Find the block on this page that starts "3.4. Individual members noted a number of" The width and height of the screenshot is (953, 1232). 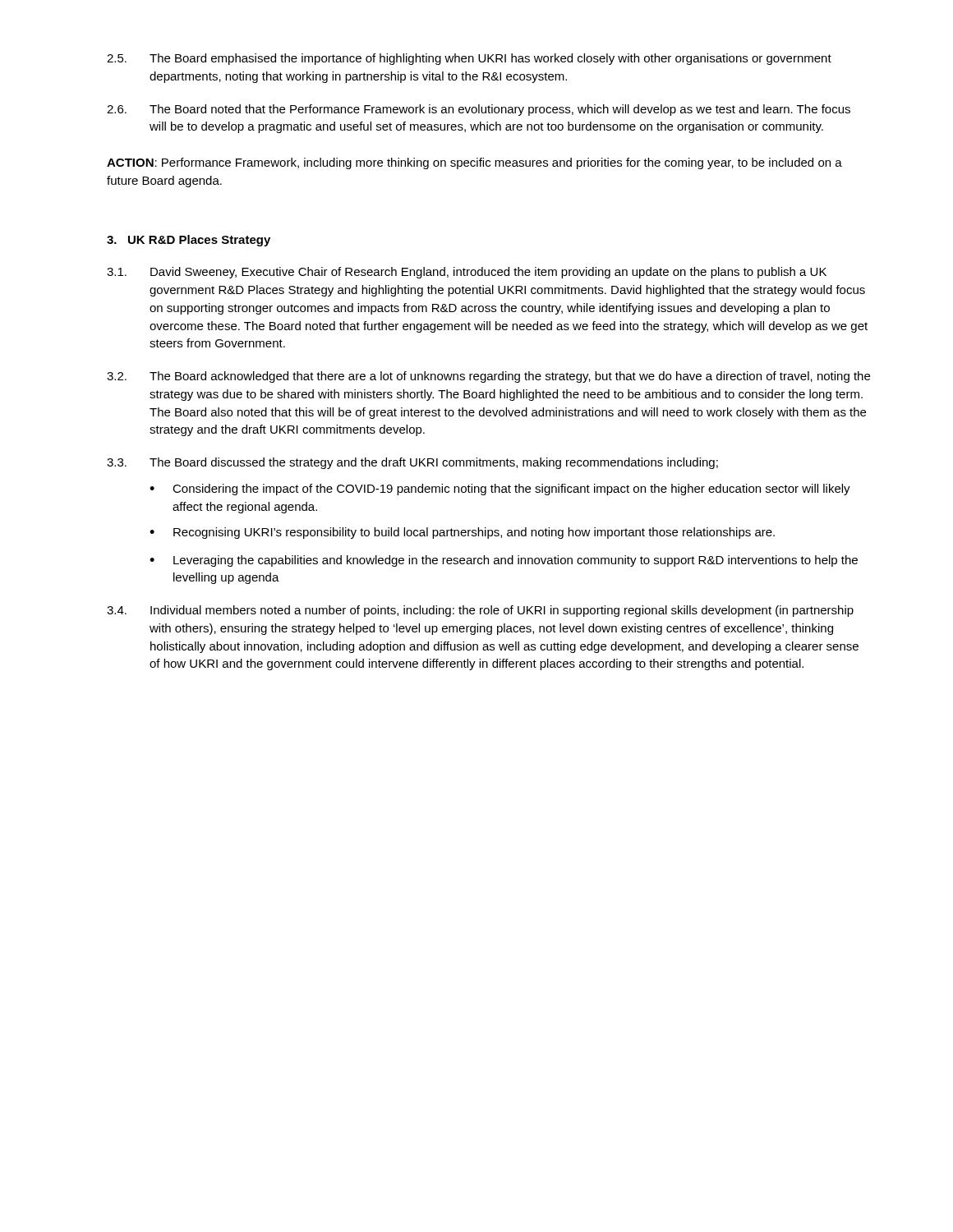point(489,637)
